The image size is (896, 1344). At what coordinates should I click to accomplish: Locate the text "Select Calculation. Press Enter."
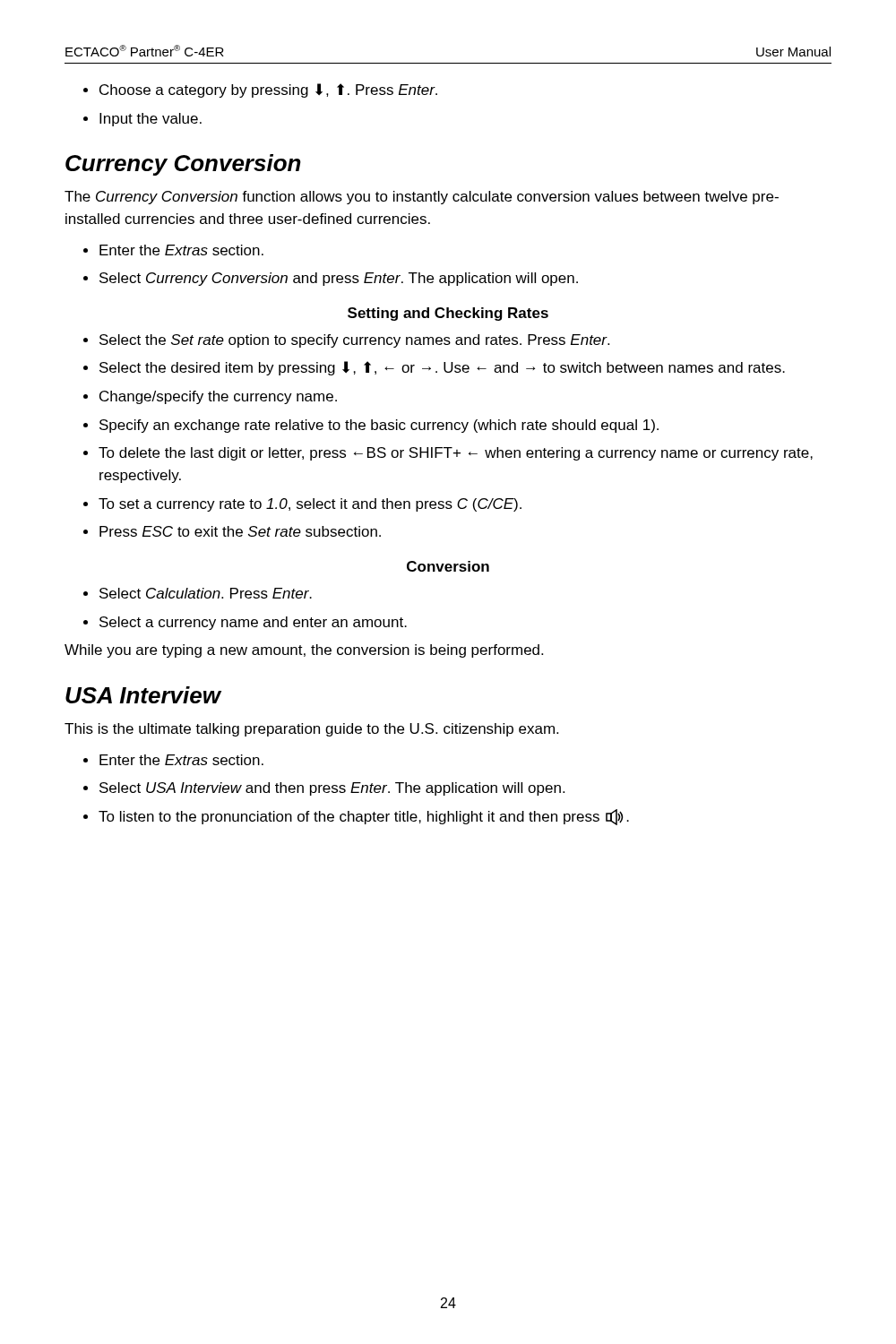206,594
